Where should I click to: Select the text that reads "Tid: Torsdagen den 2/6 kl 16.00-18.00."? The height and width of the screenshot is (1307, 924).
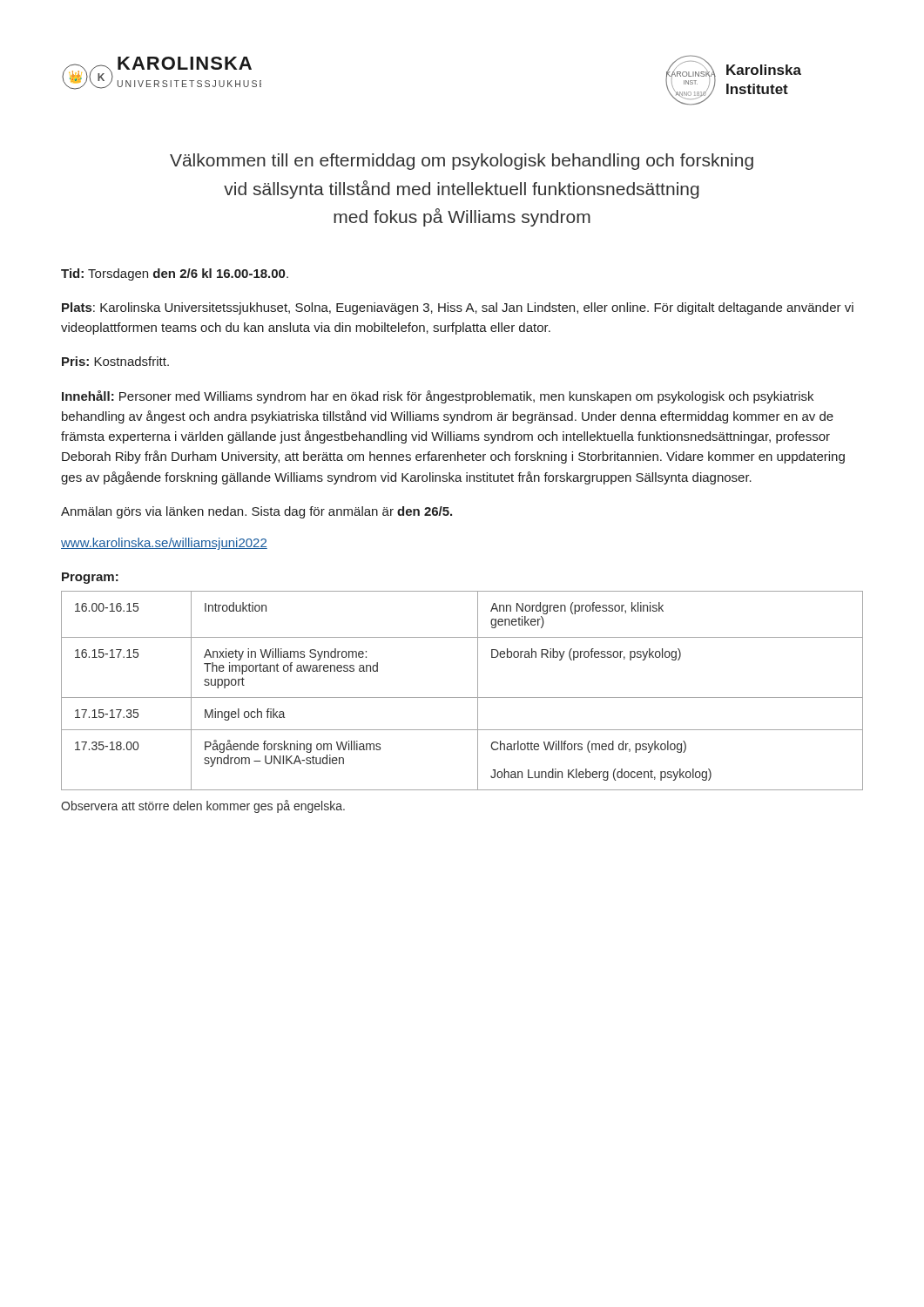pos(175,273)
